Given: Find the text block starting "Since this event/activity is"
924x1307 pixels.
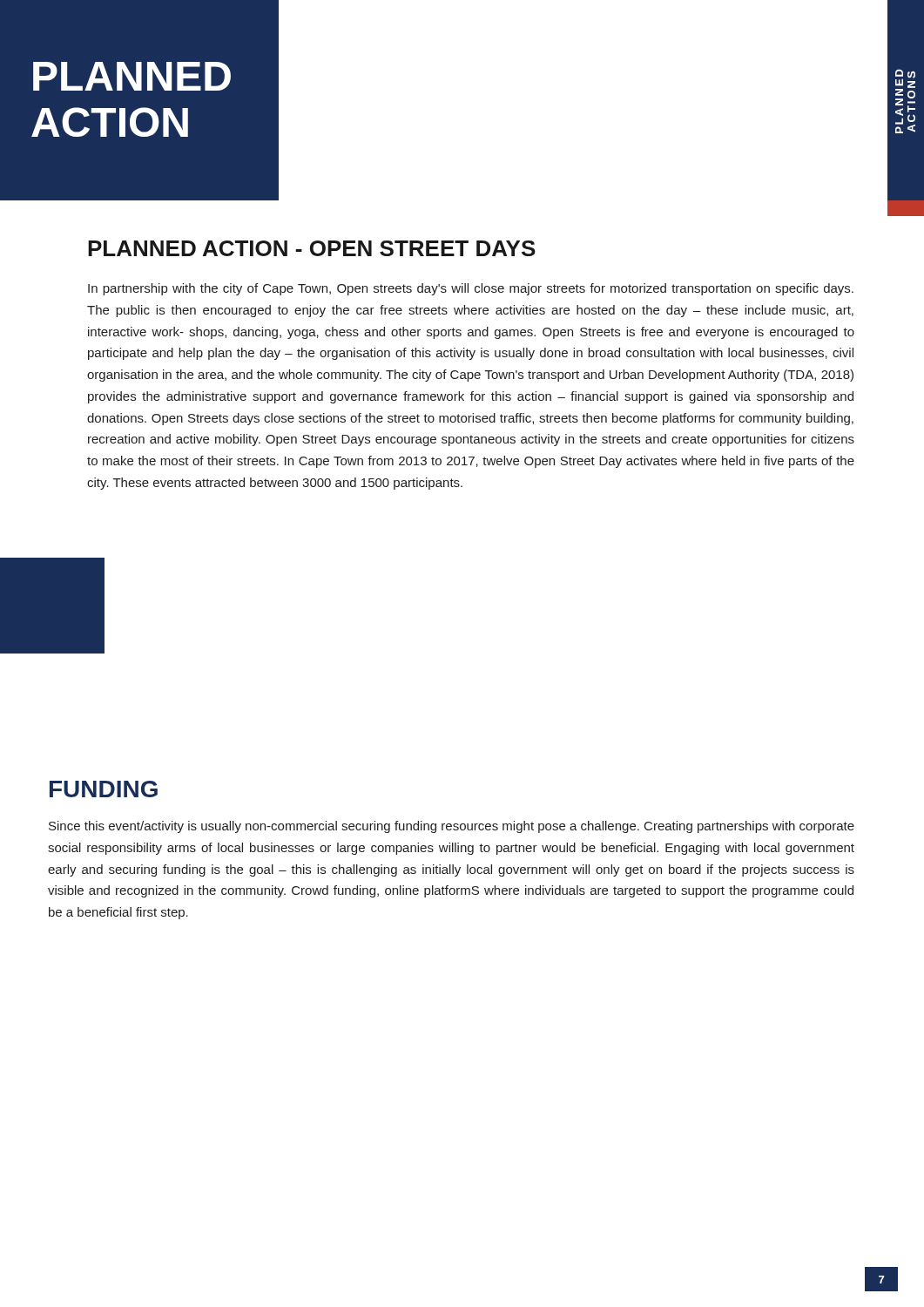Looking at the screenshot, I should (x=451, y=869).
